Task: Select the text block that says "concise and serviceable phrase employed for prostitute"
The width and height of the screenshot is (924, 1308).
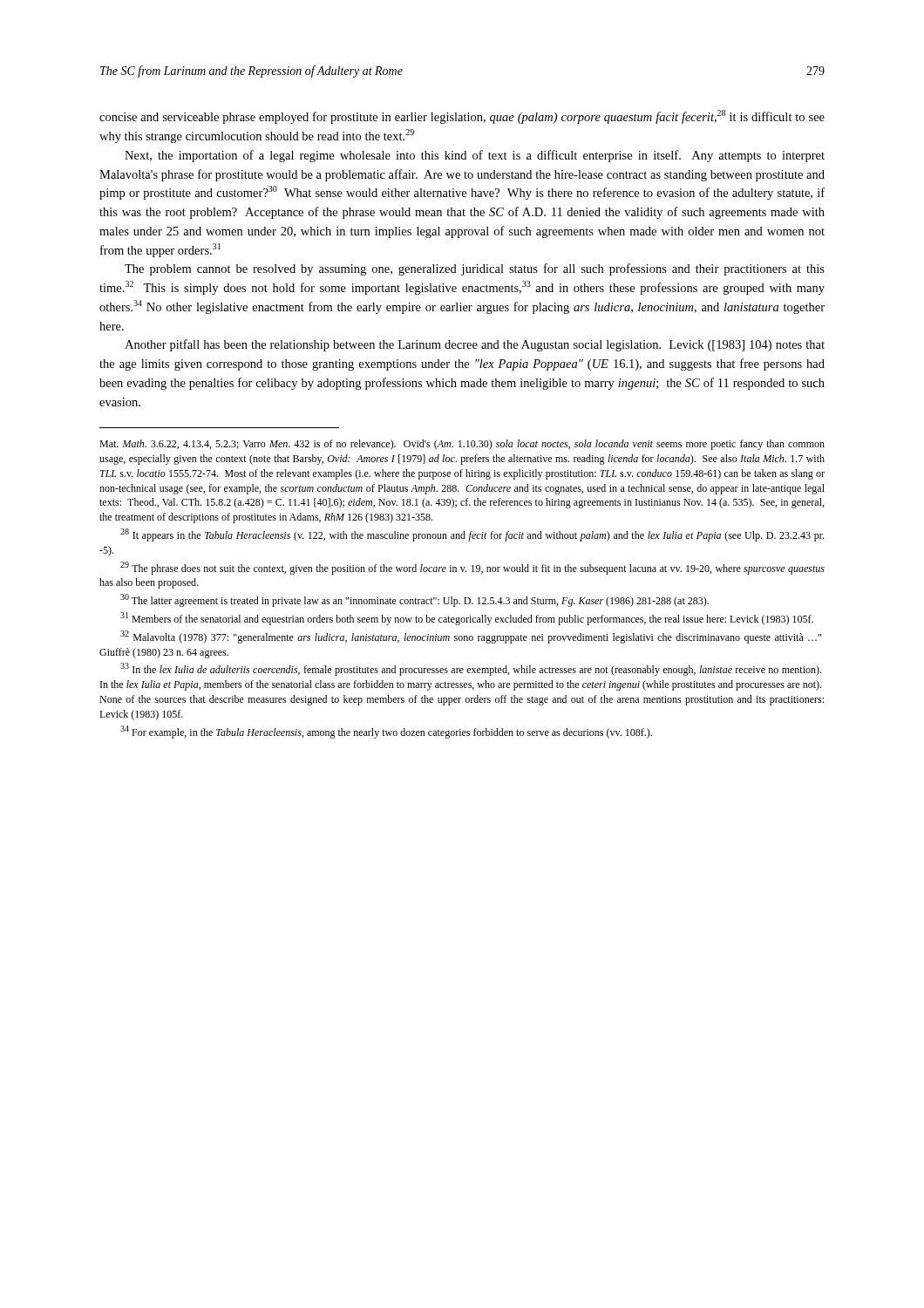Action: pos(462,127)
